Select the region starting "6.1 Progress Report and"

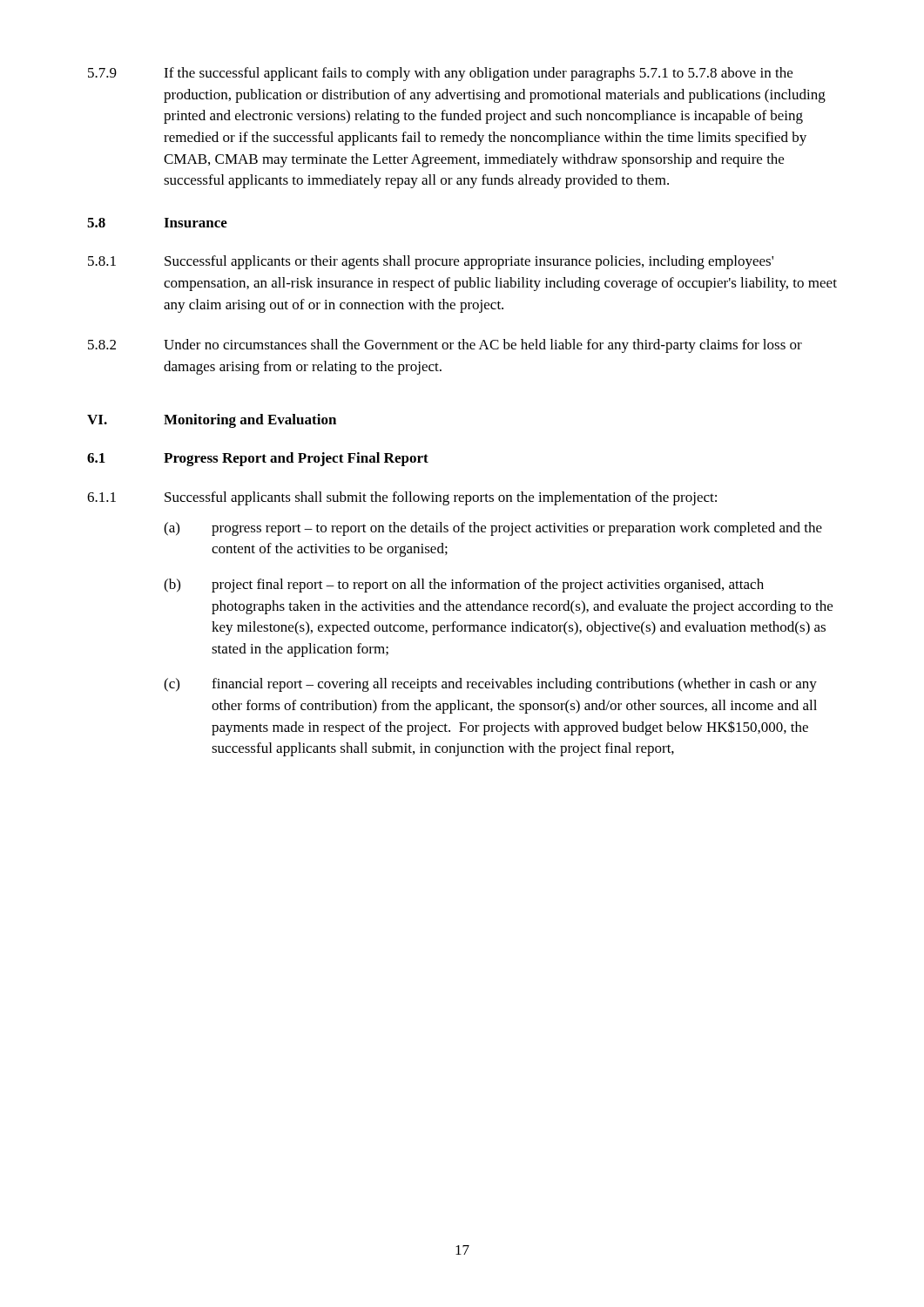[x=258, y=459]
